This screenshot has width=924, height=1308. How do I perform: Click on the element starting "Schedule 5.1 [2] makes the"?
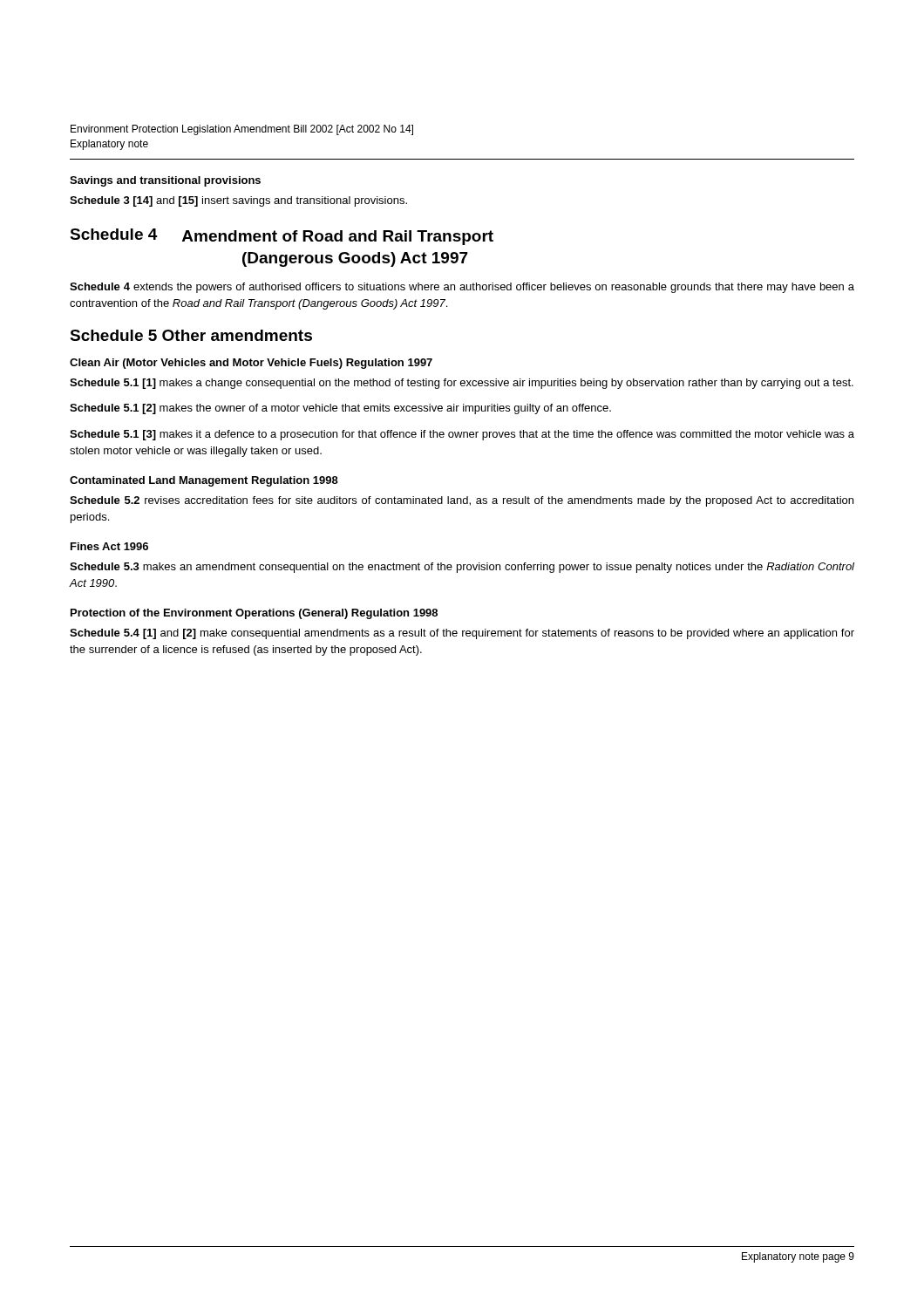[462, 408]
